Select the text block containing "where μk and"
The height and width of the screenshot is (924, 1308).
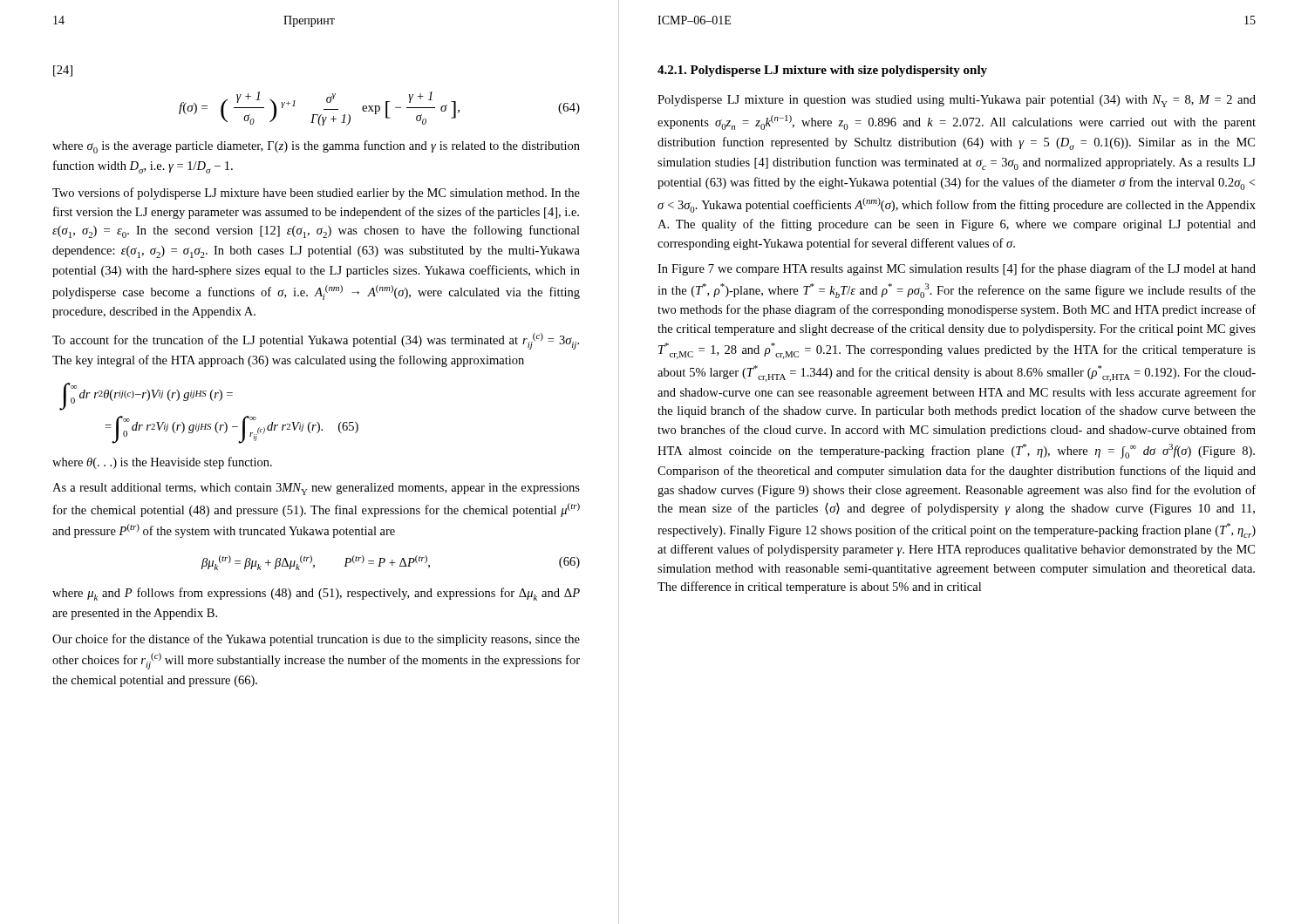(316, 603)
